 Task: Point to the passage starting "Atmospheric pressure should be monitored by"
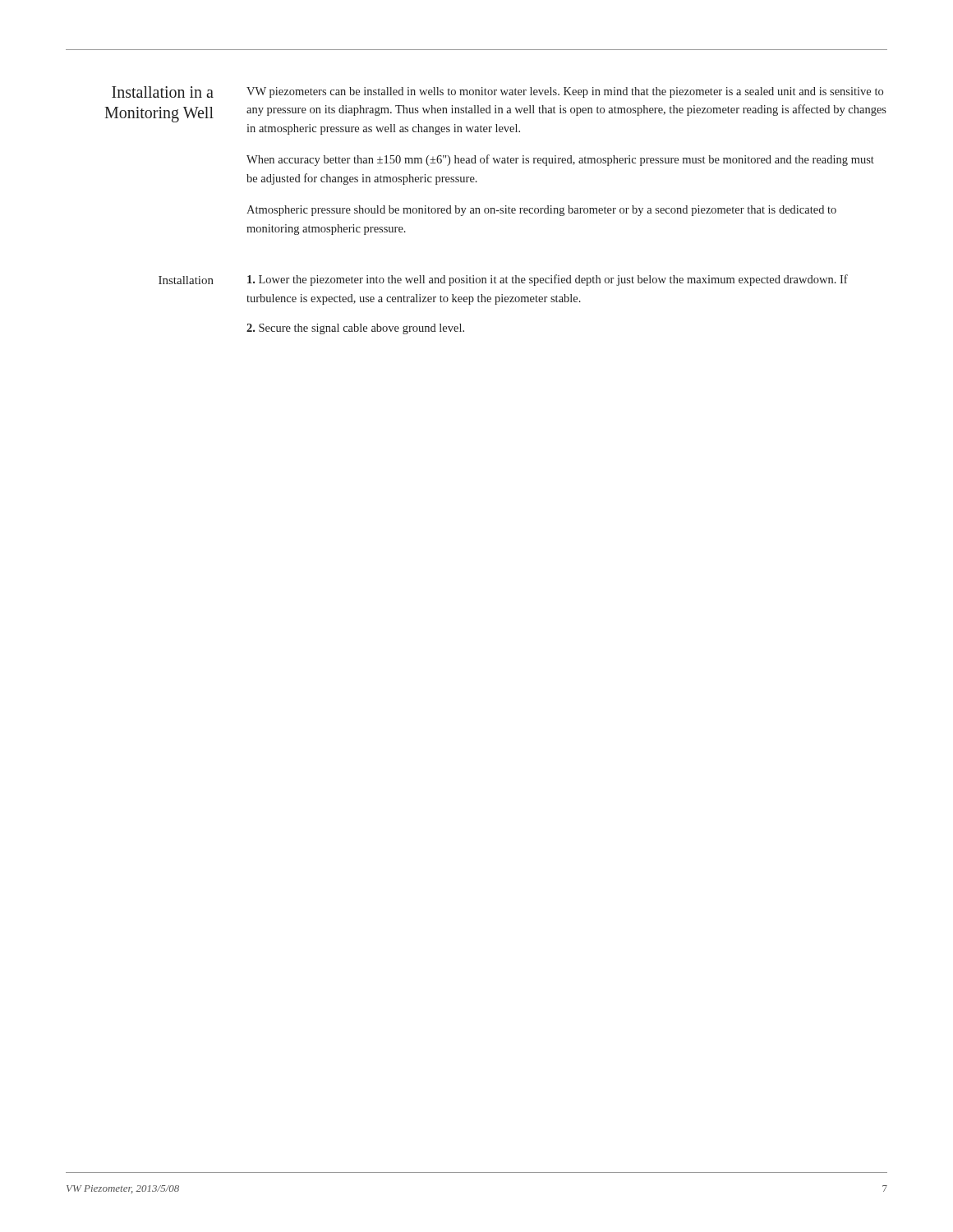(x=542, y=219)
